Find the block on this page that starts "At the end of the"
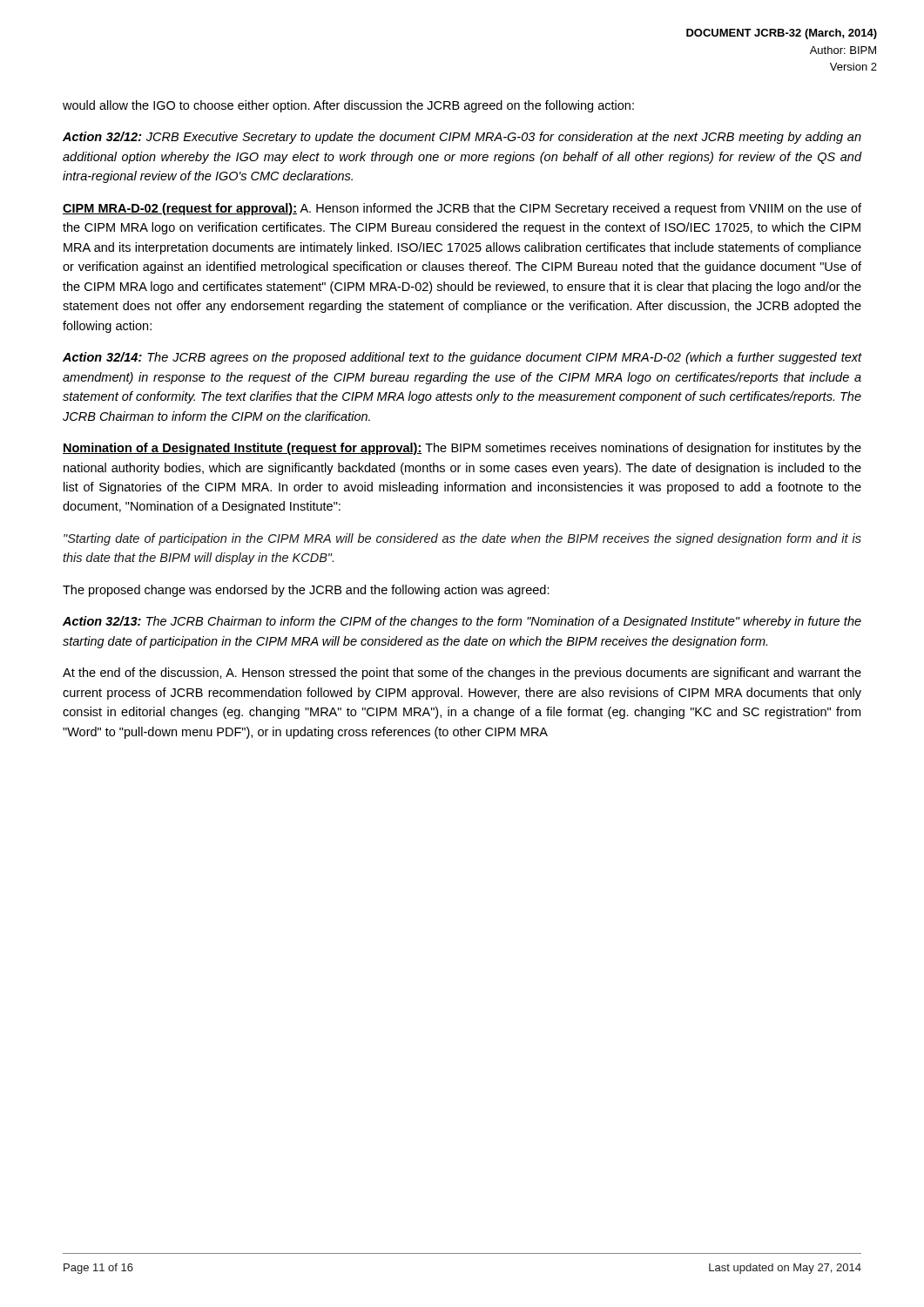This screenshot has width=924, height=1307. click(x=462, y=702)
